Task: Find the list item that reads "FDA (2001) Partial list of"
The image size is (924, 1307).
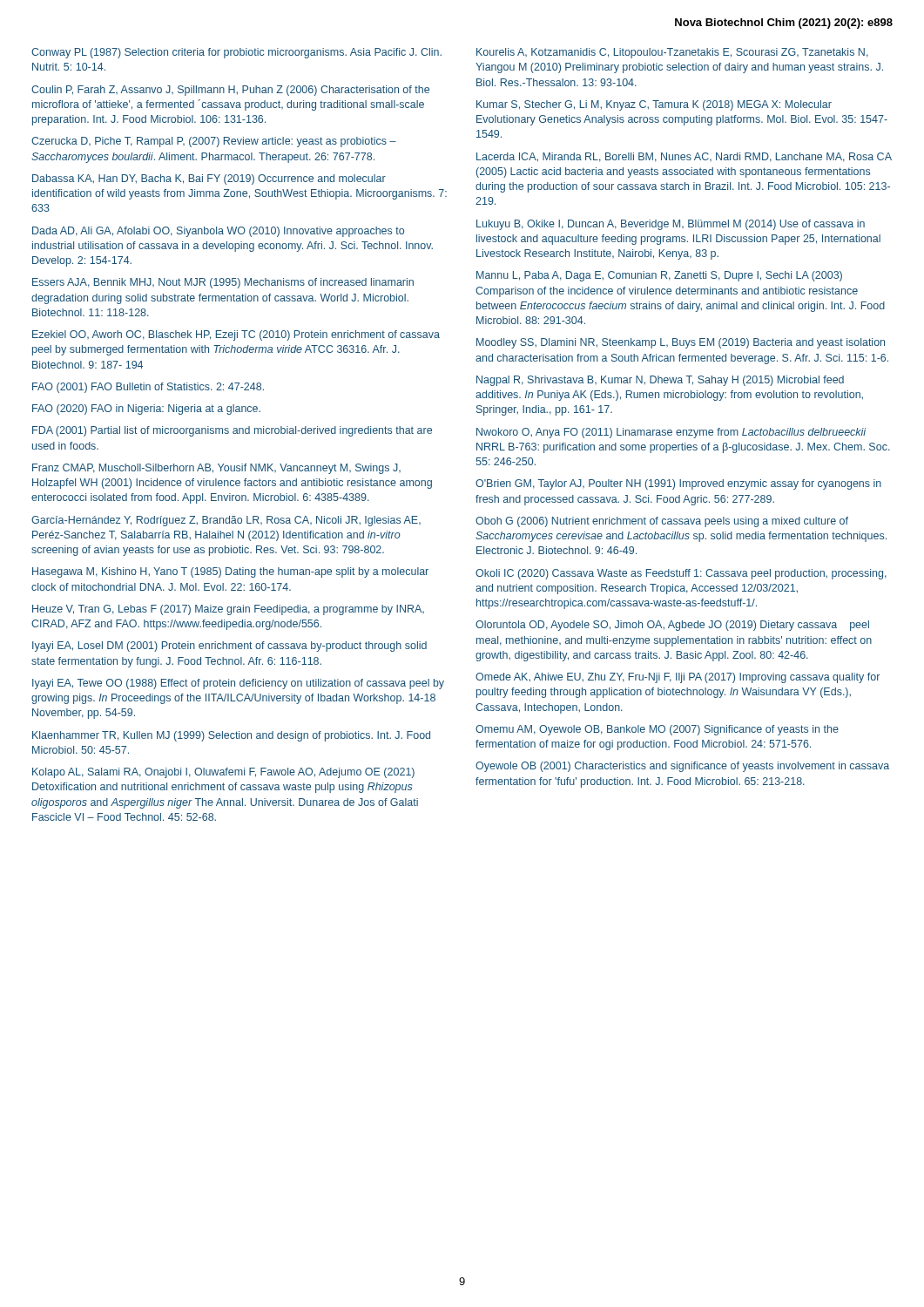Action: pyautogui.click(x=232, y=438)
